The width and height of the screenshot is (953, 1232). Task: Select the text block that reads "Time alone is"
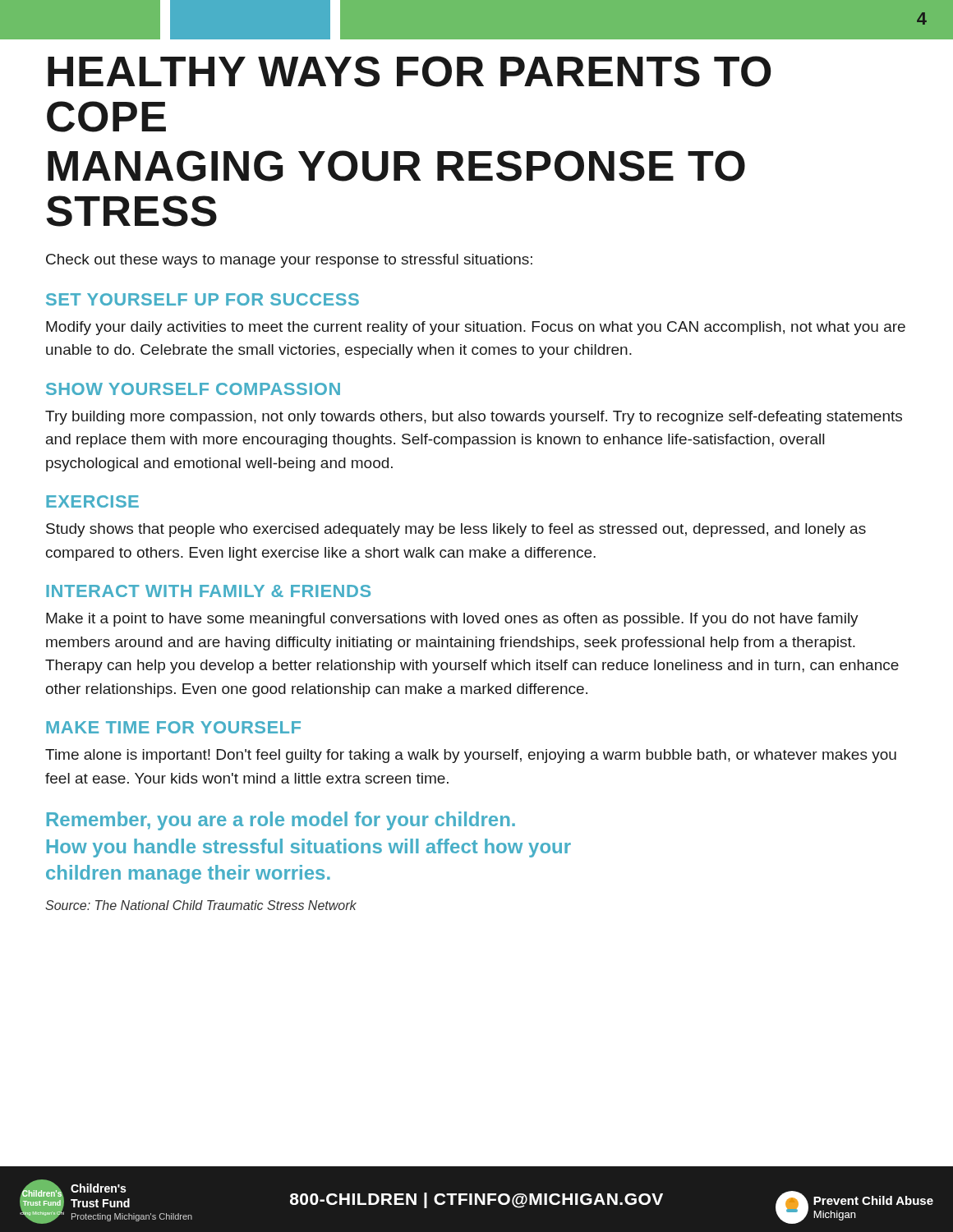471,766
